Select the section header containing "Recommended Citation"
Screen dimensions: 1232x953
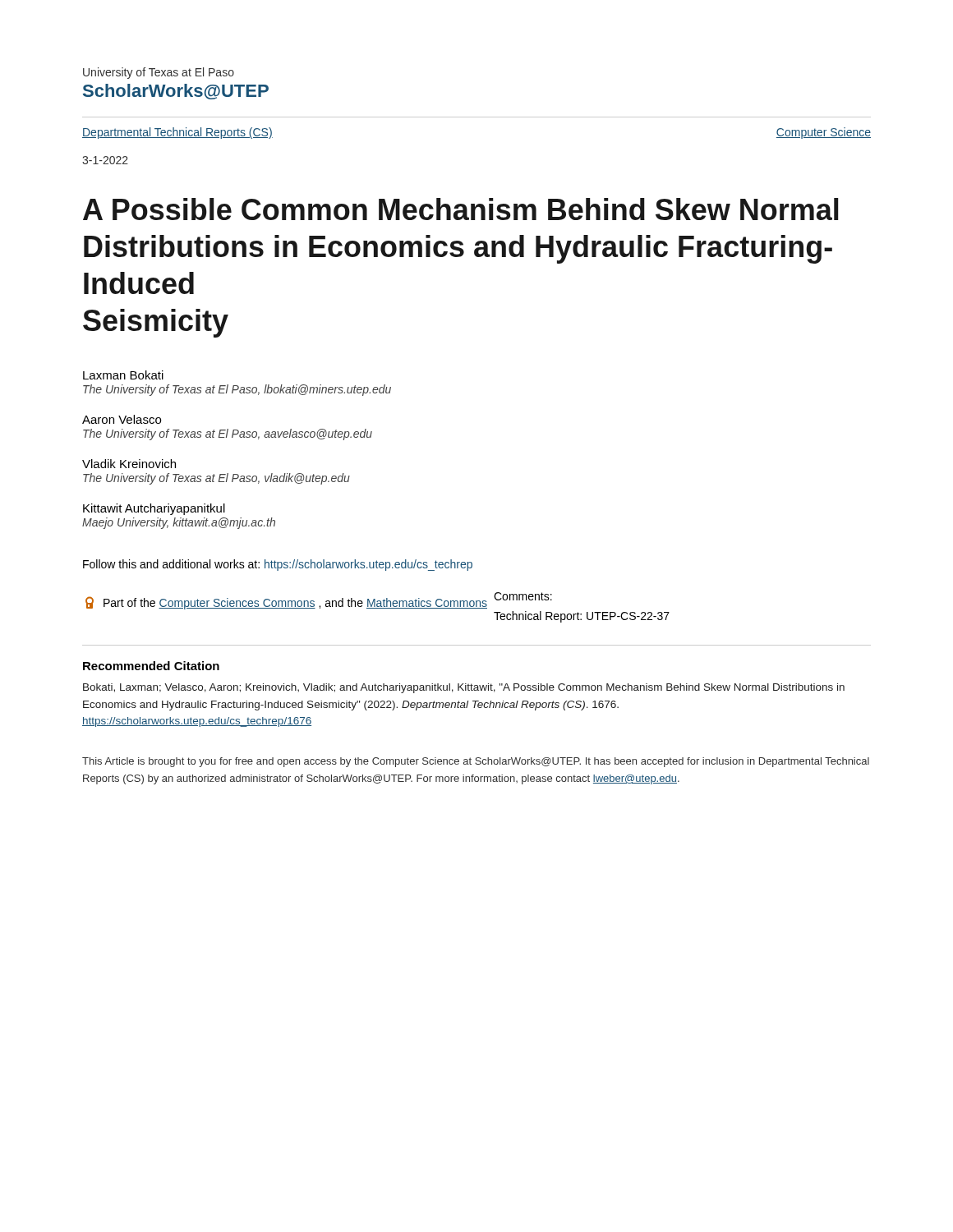coord(151,665)
